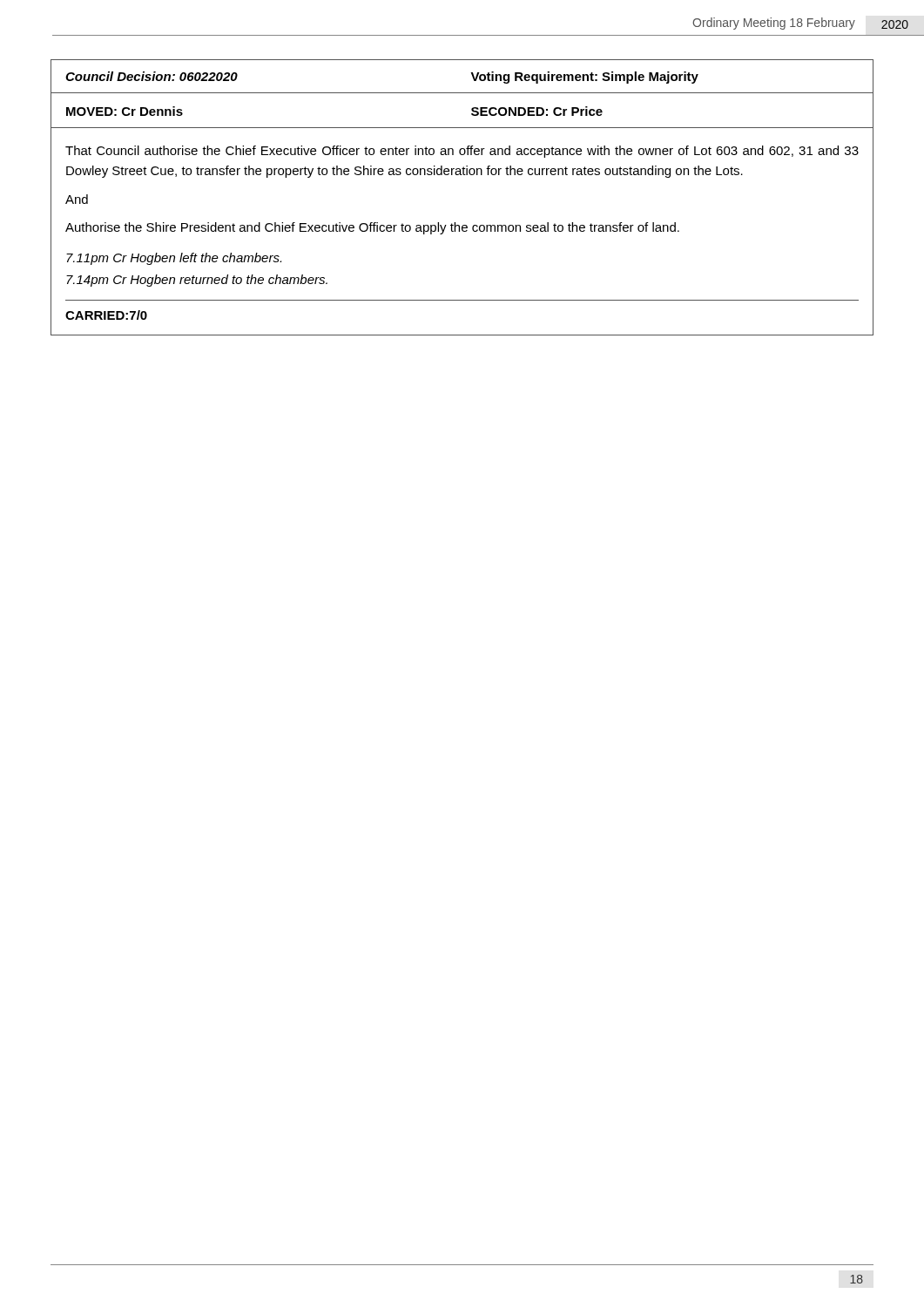Navigate to the passage starting "Authorise the Shire President and Chief Executive Officer"

tap(373, 227)
